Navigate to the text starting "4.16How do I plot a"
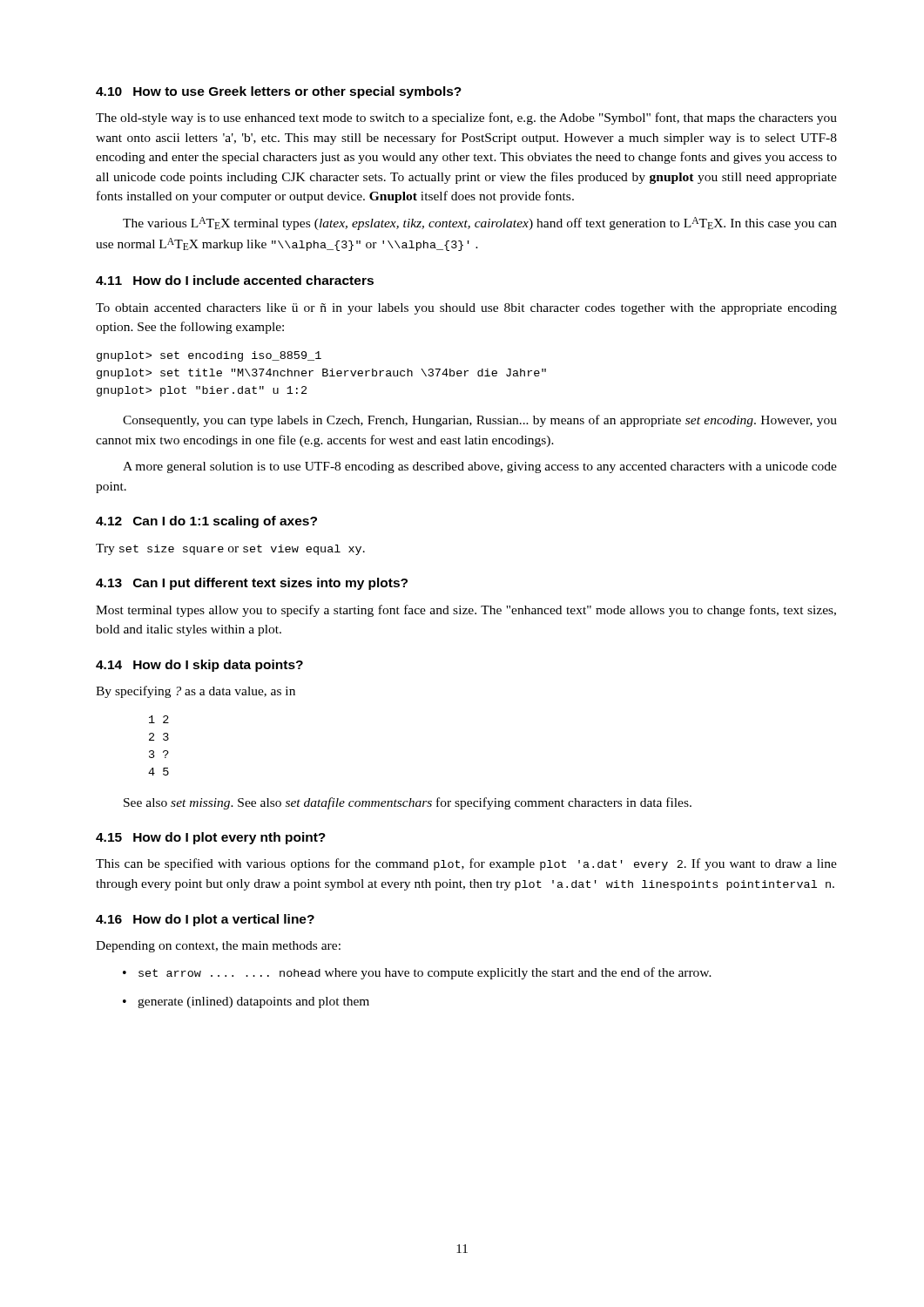This screenshot has width=924, height=1307. [x=205, y=918]
